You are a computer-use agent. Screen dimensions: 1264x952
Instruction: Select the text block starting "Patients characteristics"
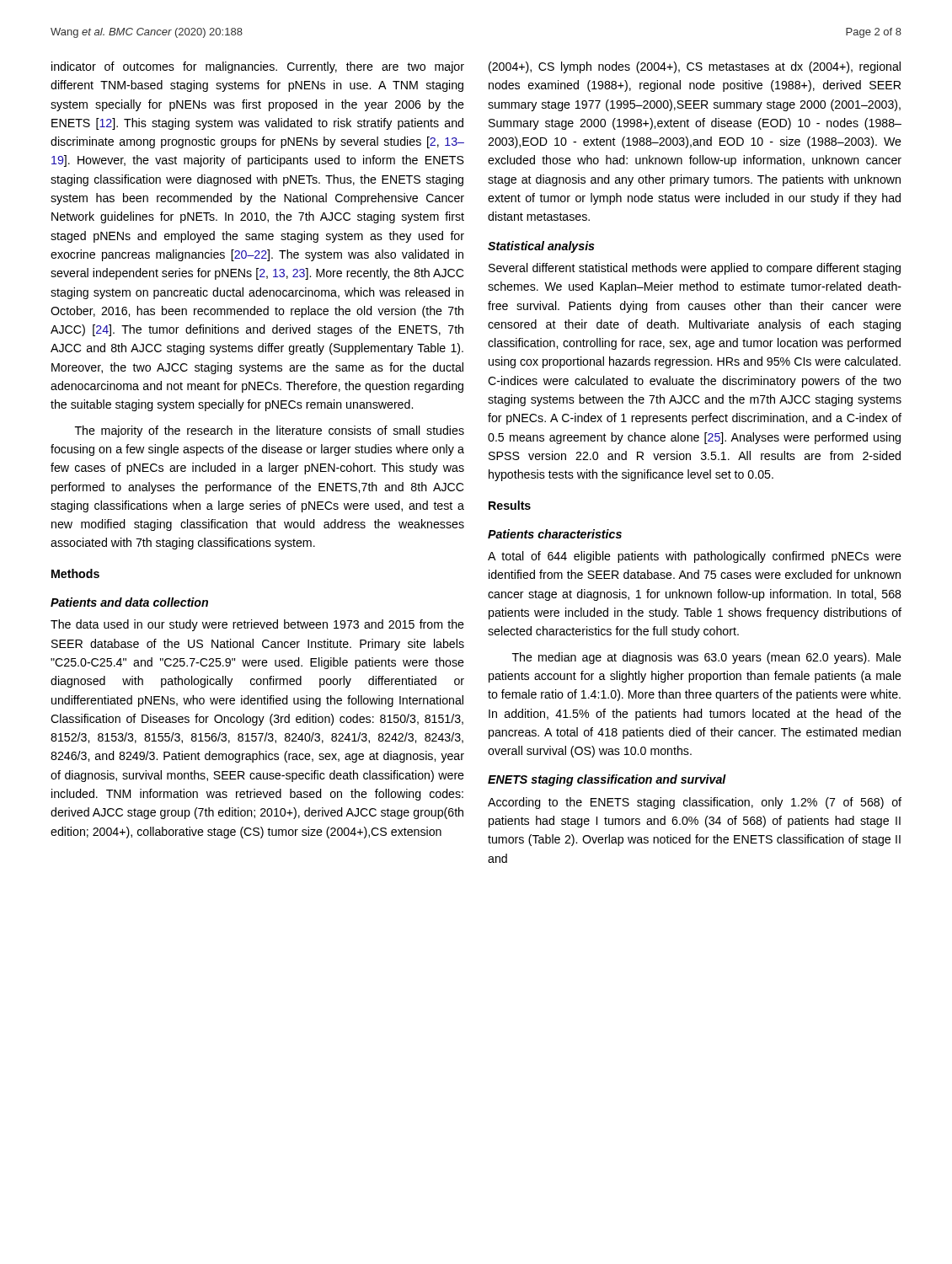click(555, 534)
